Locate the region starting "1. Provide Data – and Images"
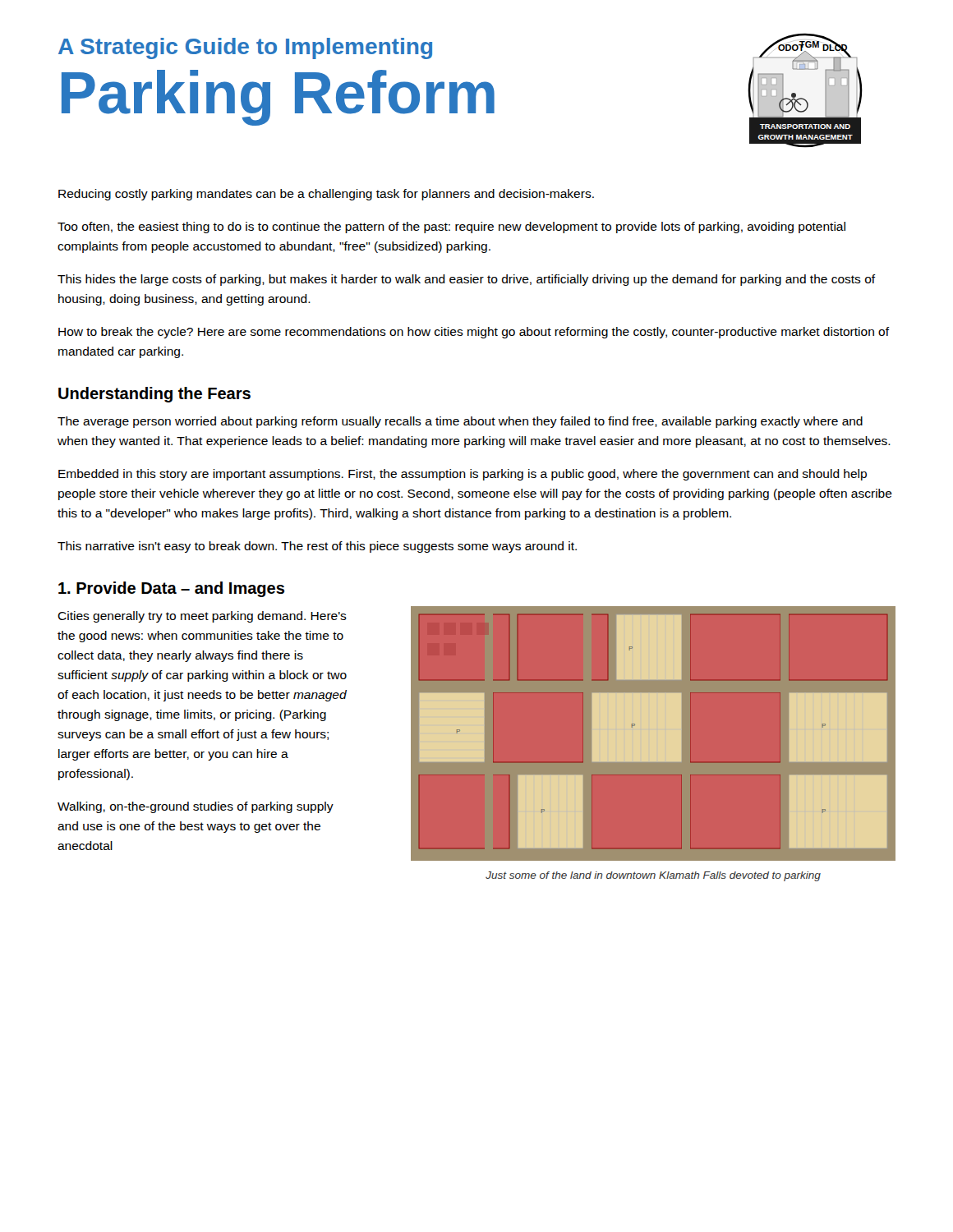This screenshot has width=953, height=1232. (x=171, y=588)
